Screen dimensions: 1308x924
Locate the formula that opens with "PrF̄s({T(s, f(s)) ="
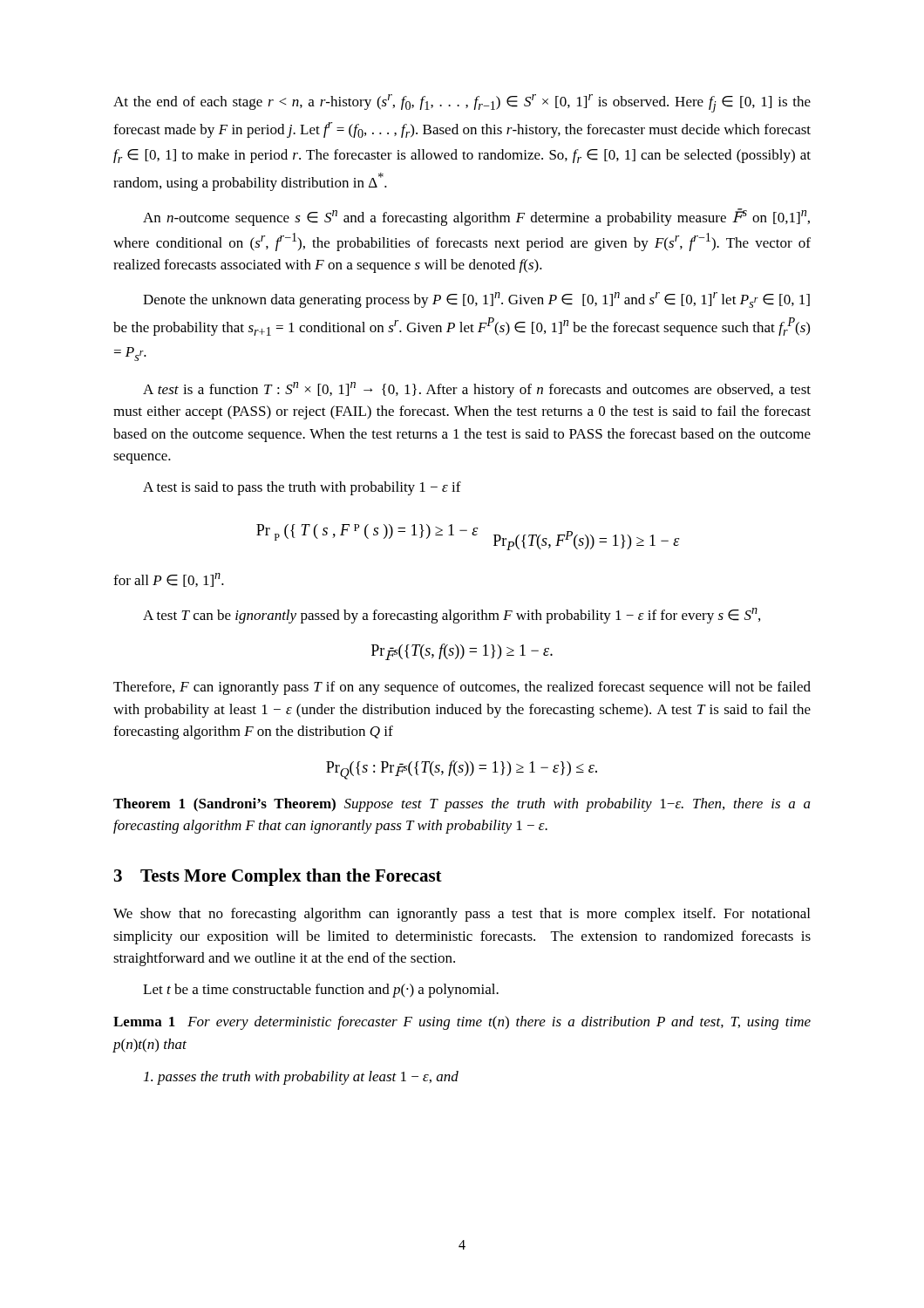click(x=462, y=652)
